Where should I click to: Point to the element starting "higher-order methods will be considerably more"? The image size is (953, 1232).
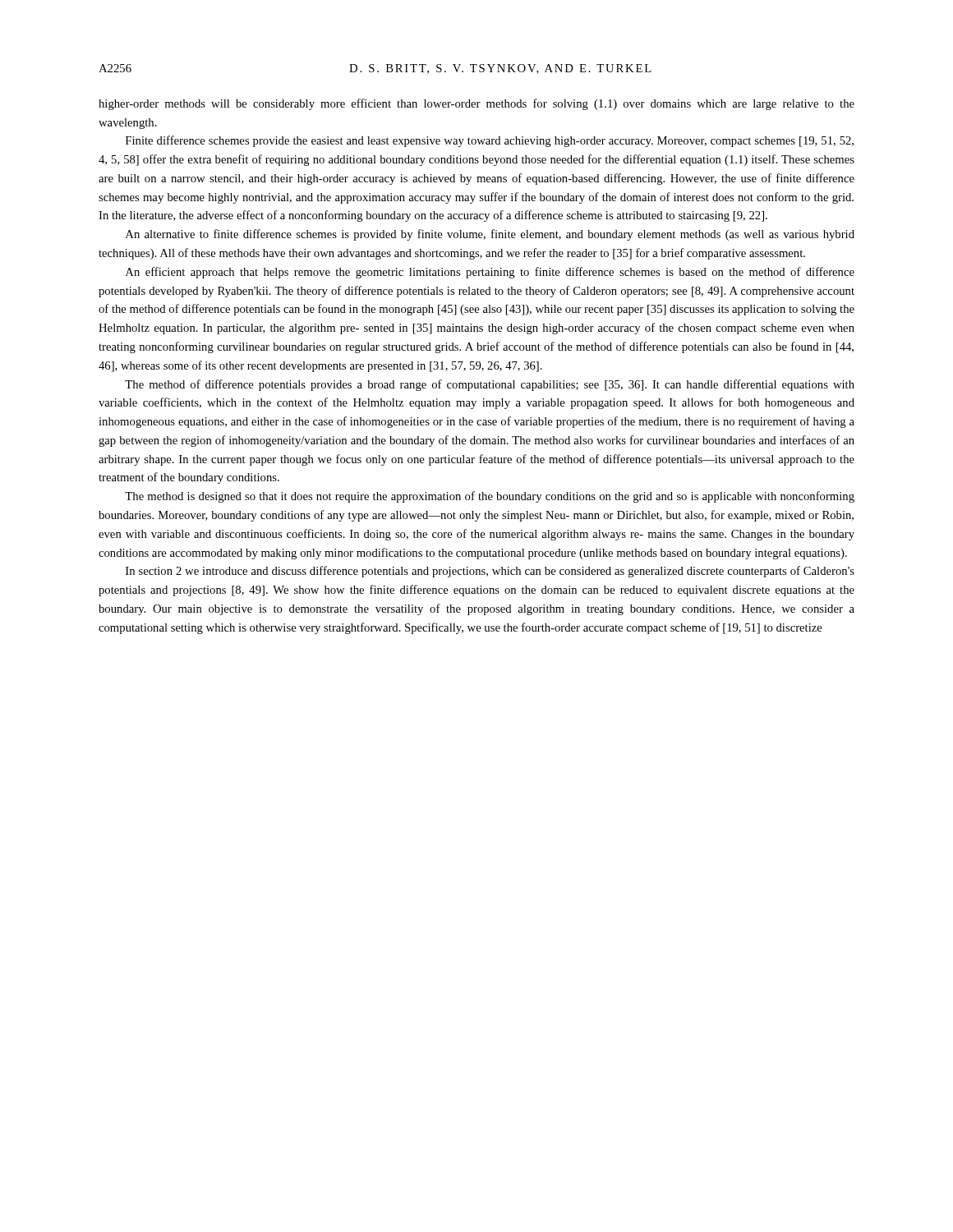[476, 113]
